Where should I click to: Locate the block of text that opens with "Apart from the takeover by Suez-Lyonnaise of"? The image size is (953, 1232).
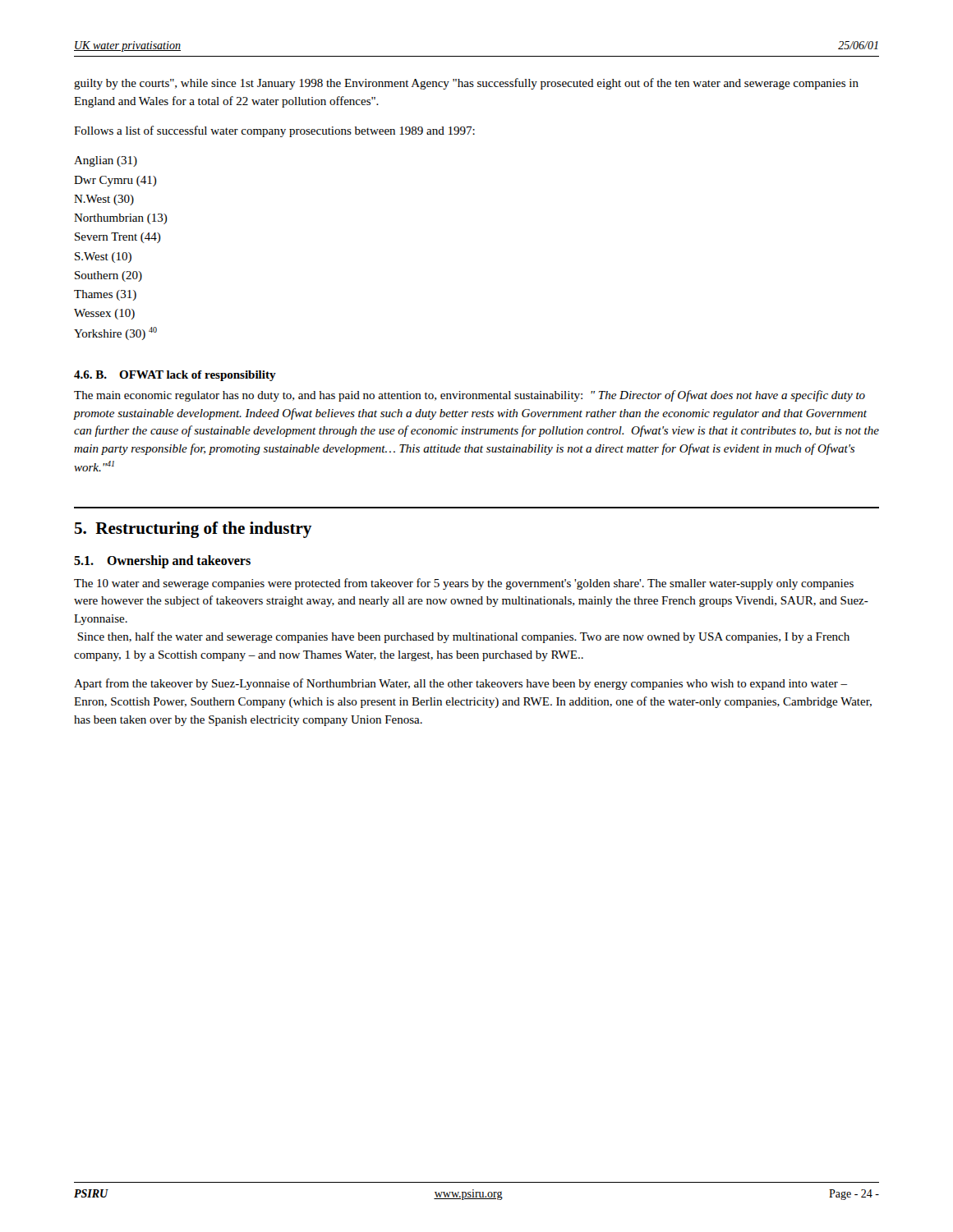coord(473,701)
